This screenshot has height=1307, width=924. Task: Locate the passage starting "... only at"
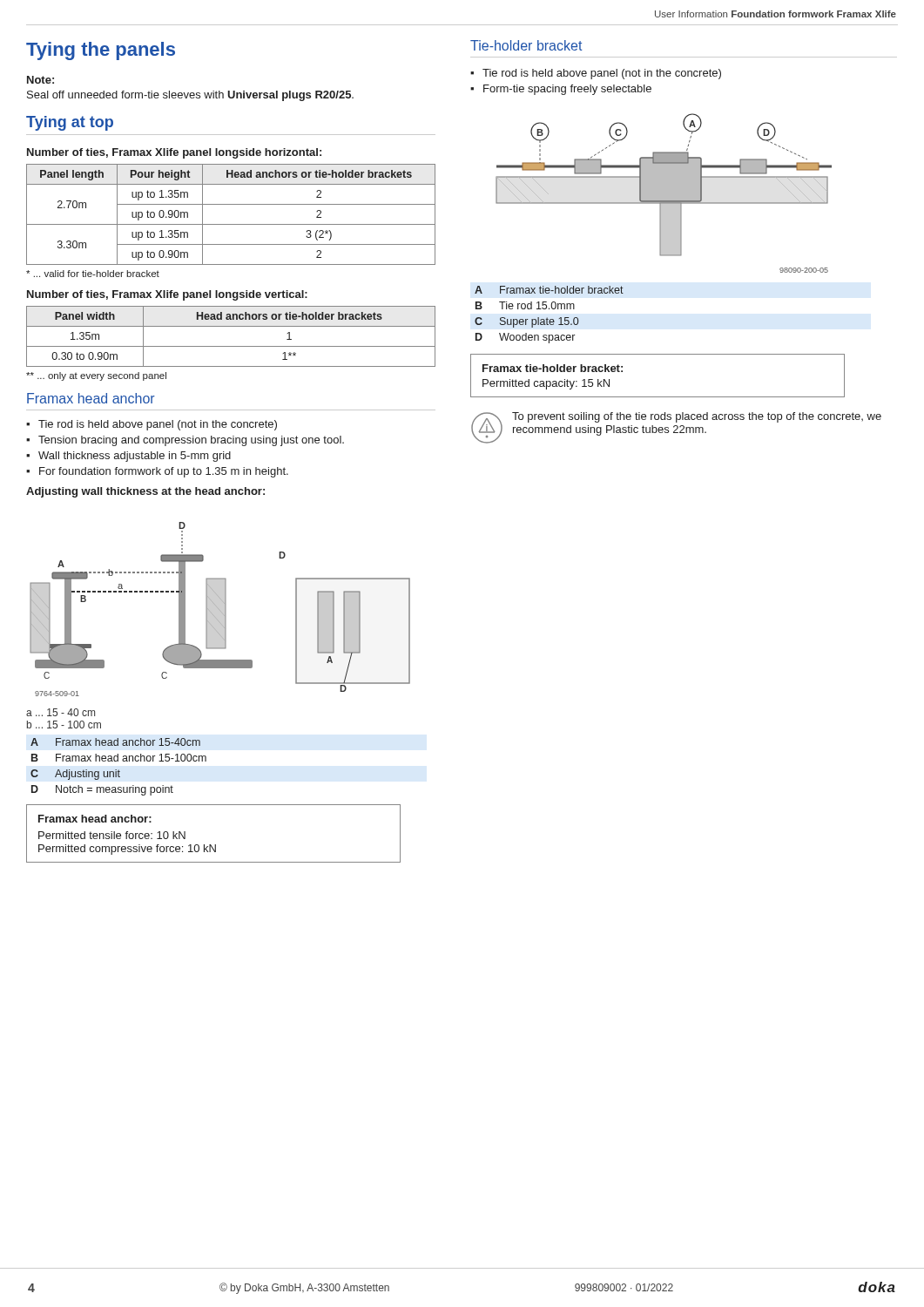pyautogui.click(x=97, y=376)
